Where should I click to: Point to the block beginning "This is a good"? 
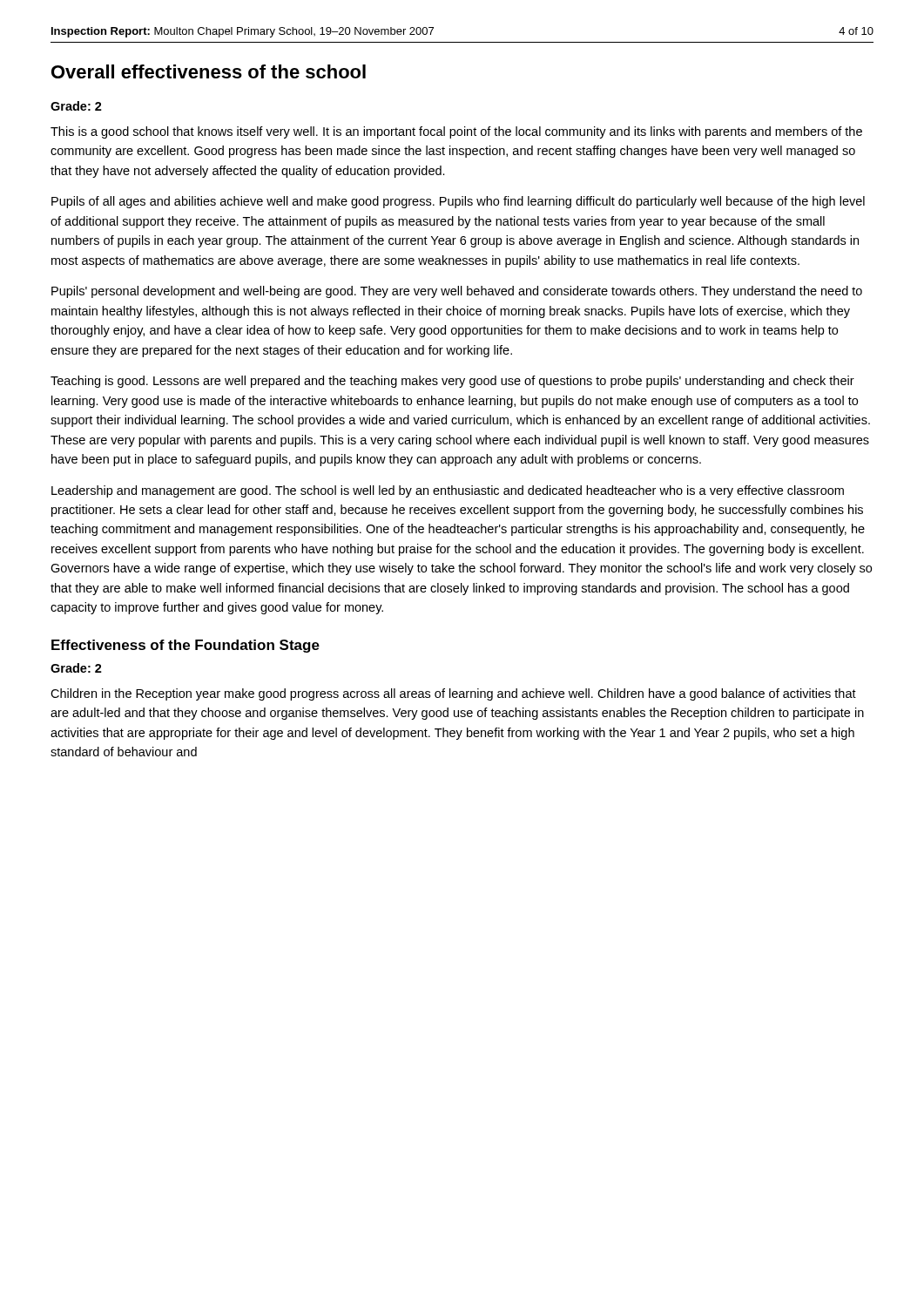point(462,151)
